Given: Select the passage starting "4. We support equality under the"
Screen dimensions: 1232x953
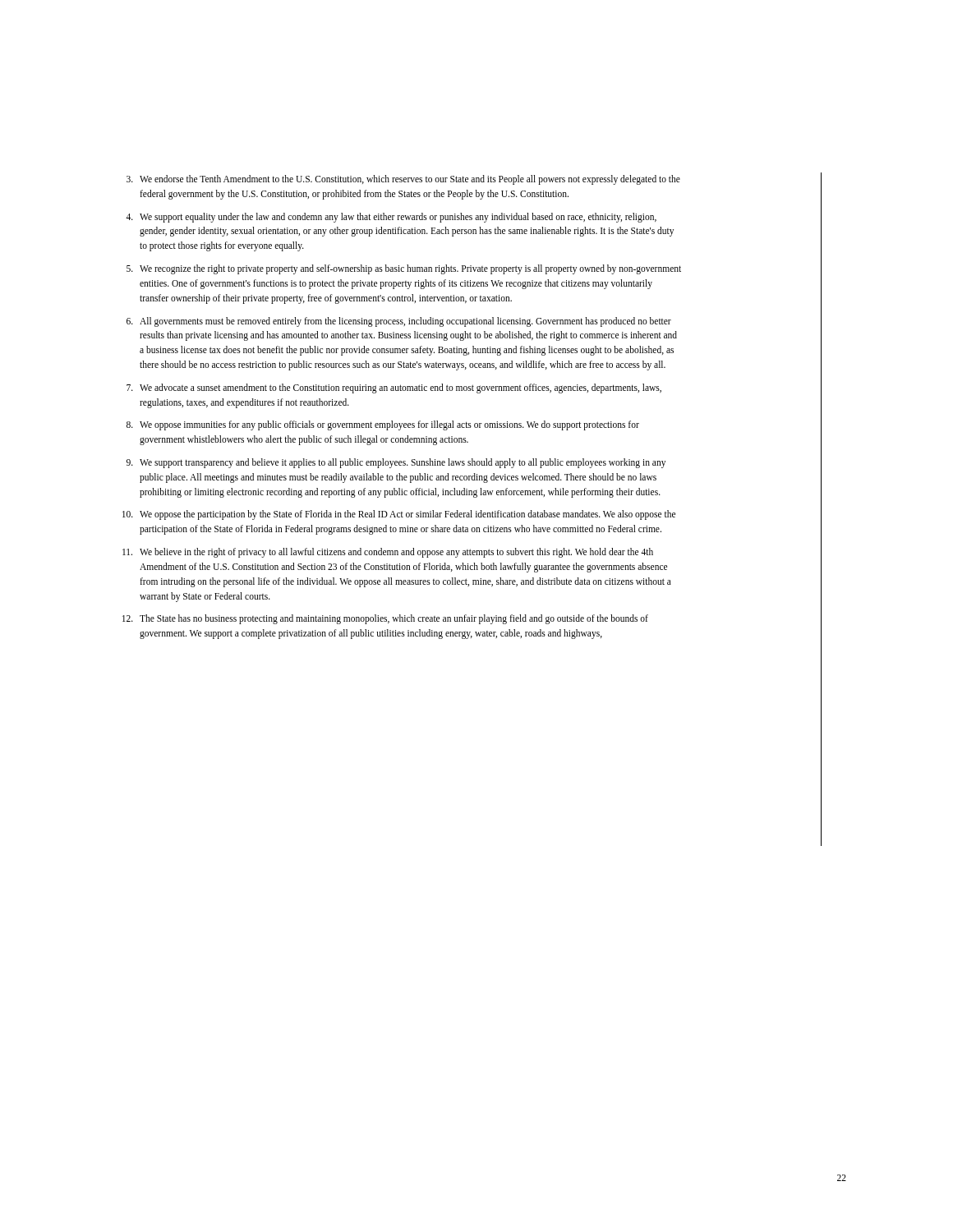Looking at the screenshot, I should [x=394, y=232].
